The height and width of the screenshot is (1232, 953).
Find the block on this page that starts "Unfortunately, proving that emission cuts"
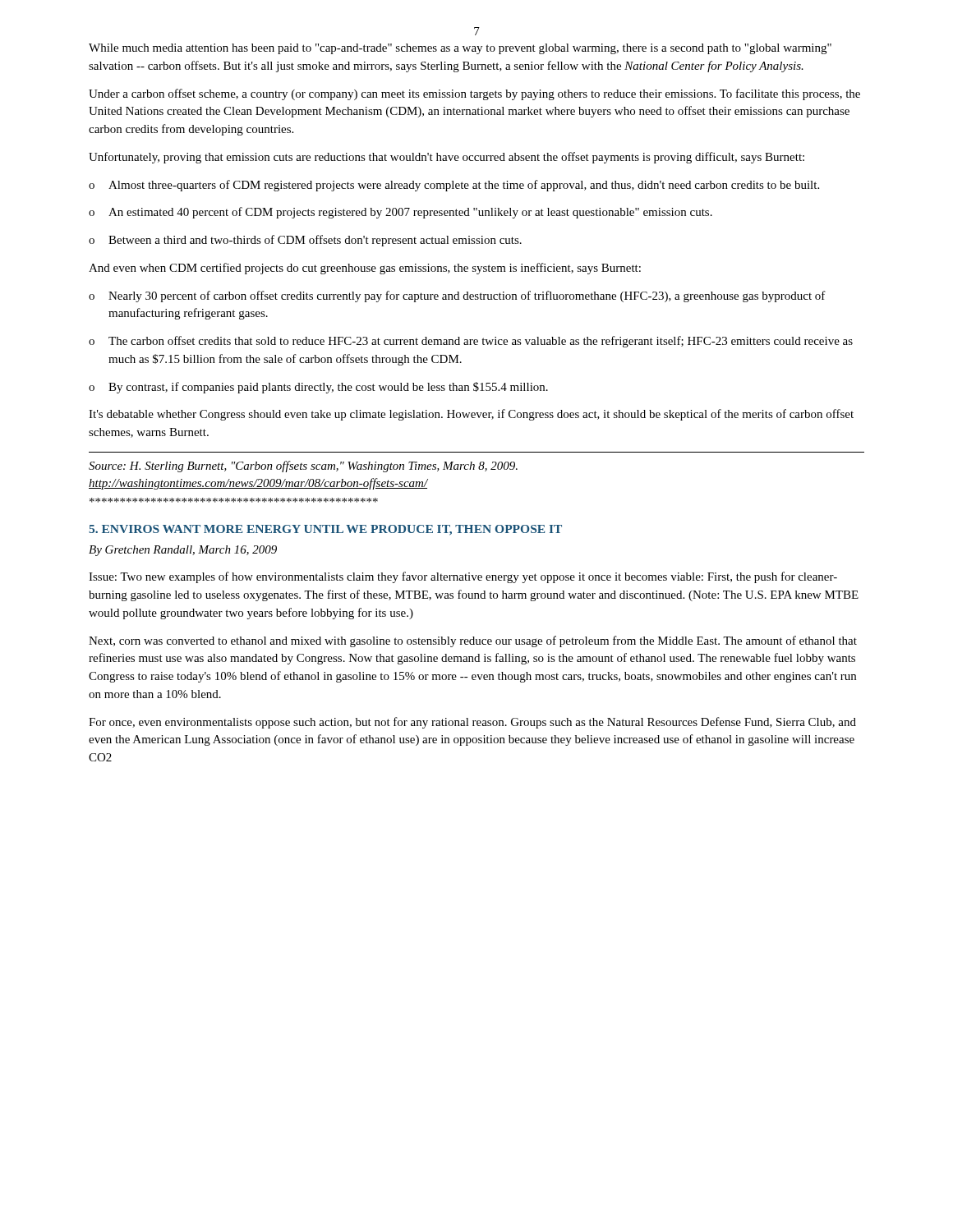pos(476,157)
